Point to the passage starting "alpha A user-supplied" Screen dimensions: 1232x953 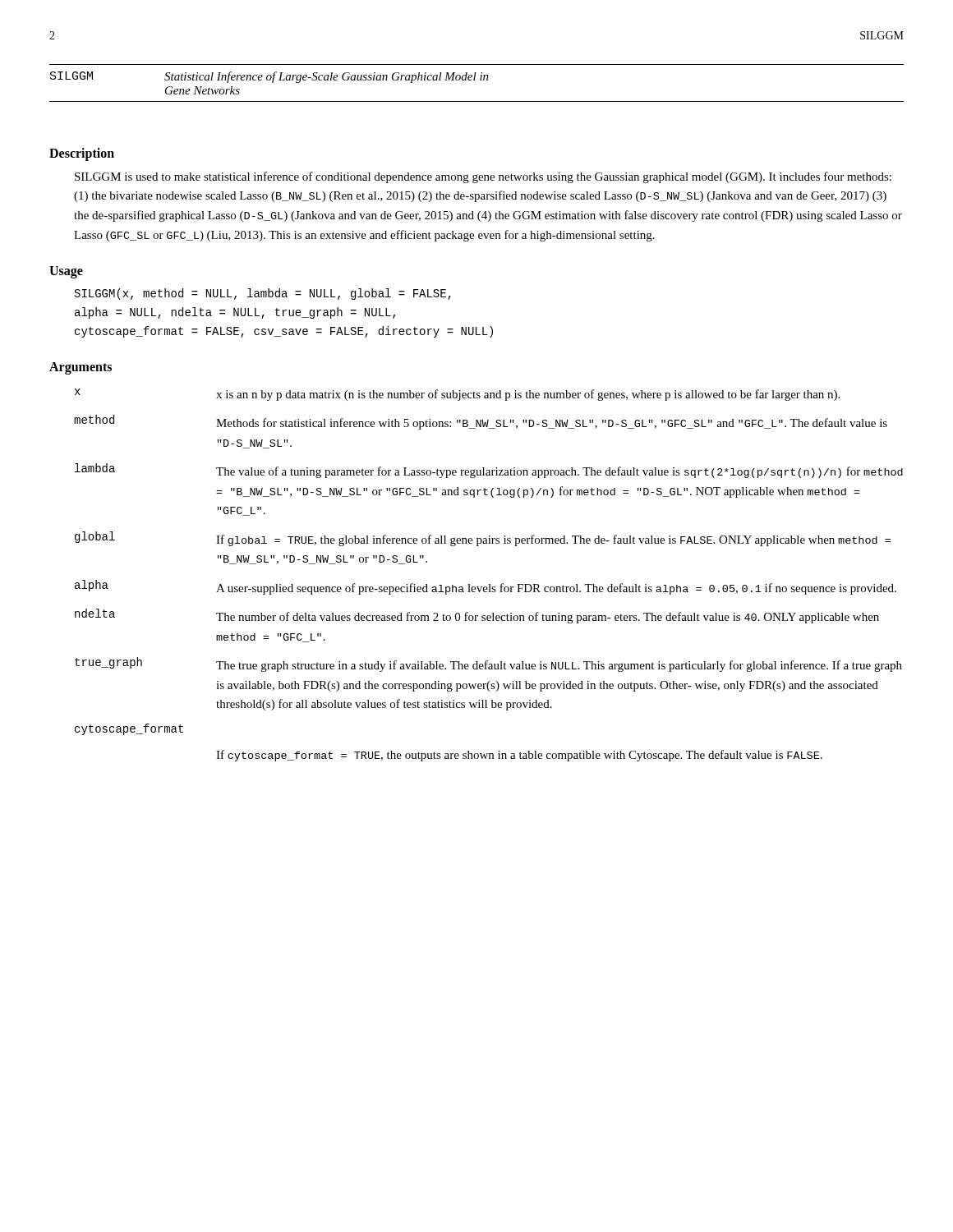(x=476, y=589)
